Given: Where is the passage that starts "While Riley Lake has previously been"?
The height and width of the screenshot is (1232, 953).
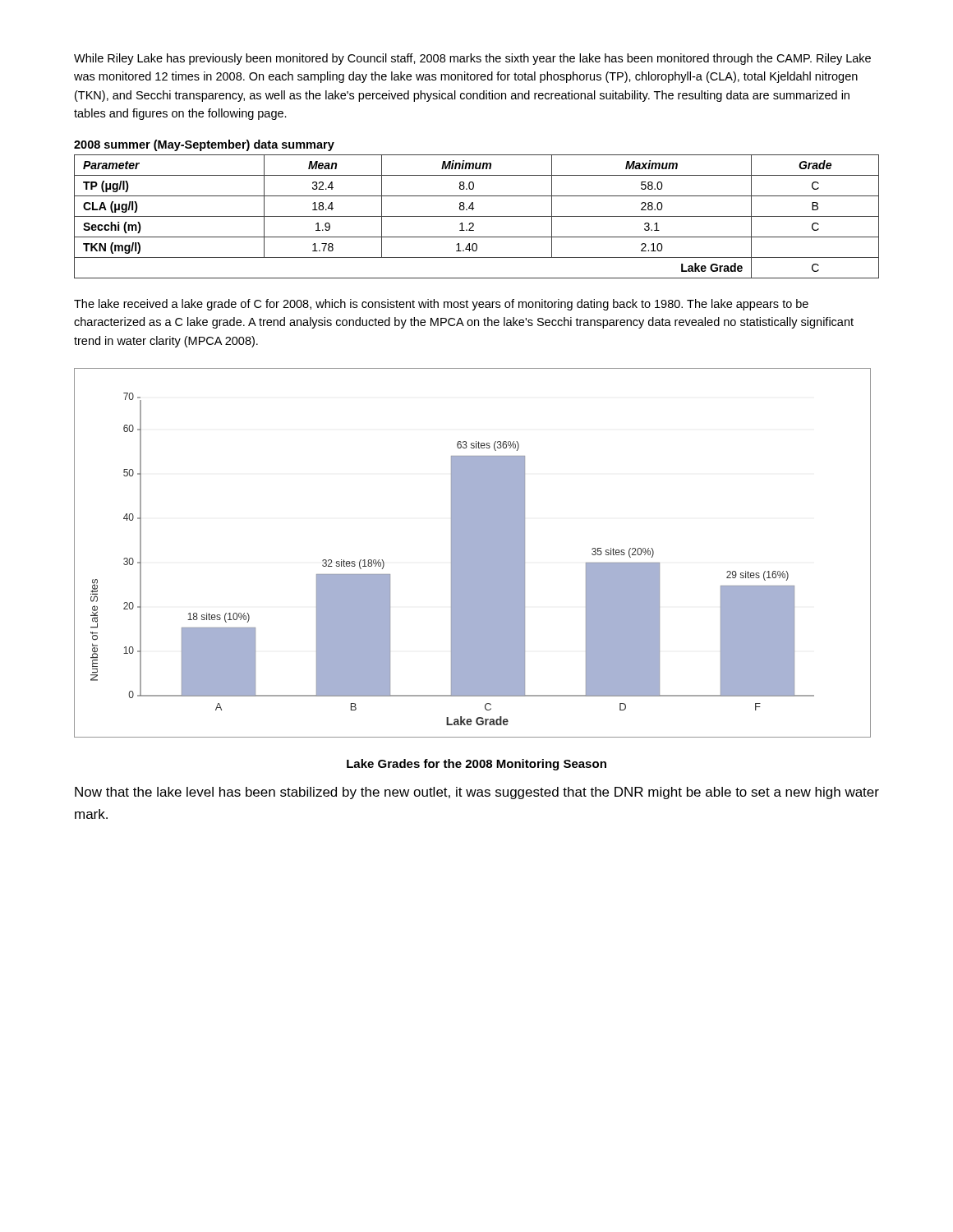Looking at the screenshot, I should tap(473, 86).
